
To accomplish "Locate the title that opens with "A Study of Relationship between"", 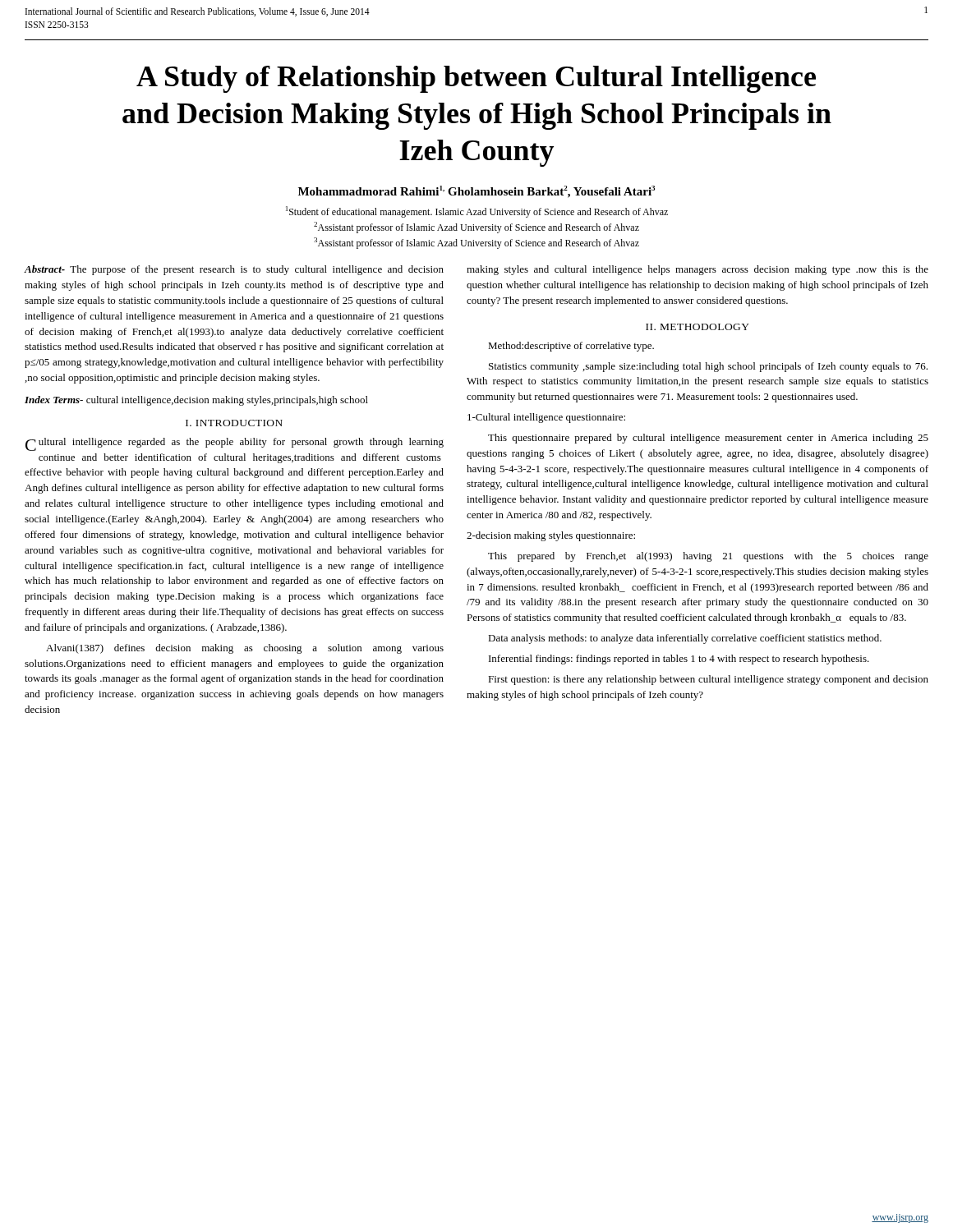I will pyautogui.click(x=476, y=114).
